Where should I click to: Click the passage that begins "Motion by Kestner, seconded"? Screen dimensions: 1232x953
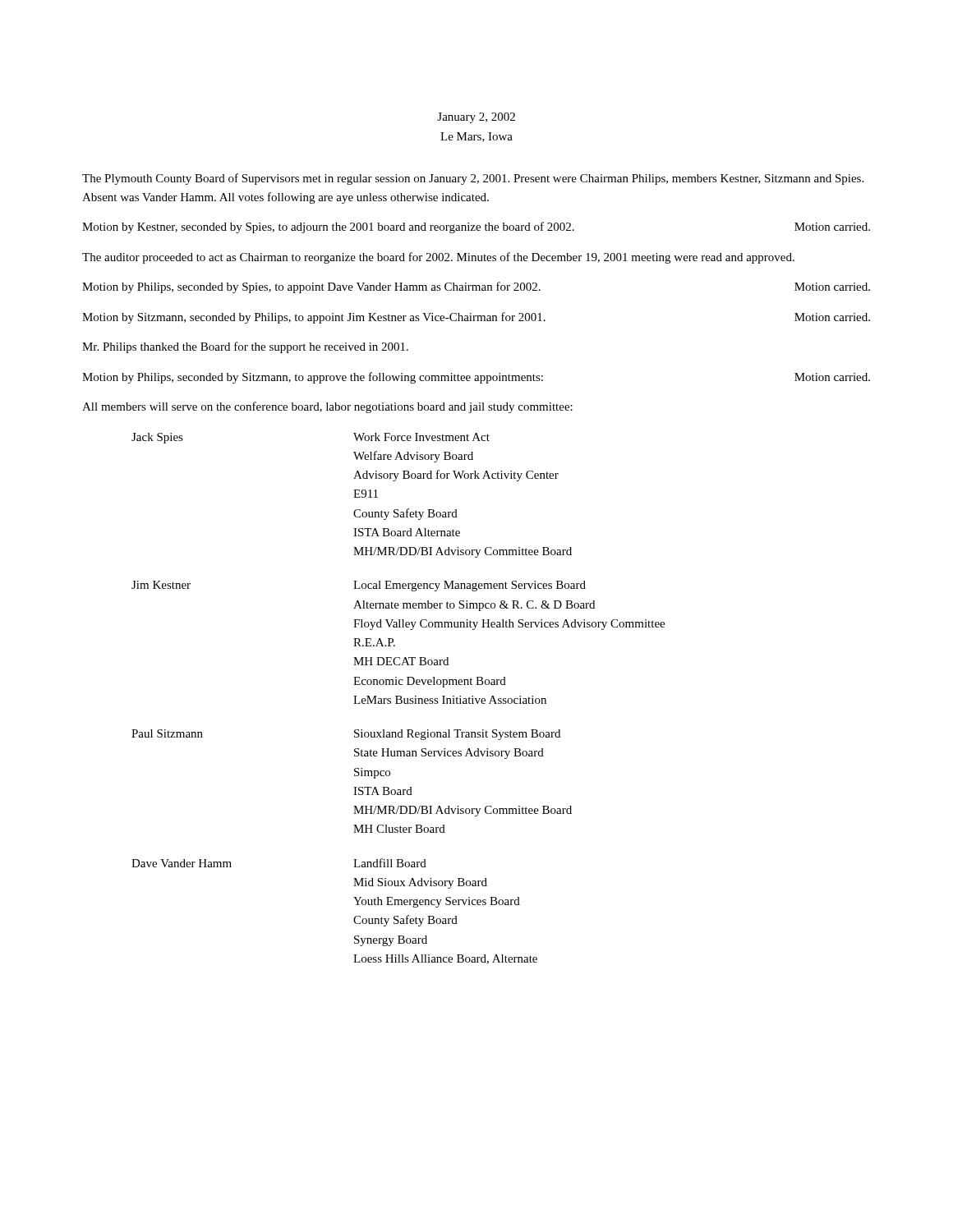point(476,227)
